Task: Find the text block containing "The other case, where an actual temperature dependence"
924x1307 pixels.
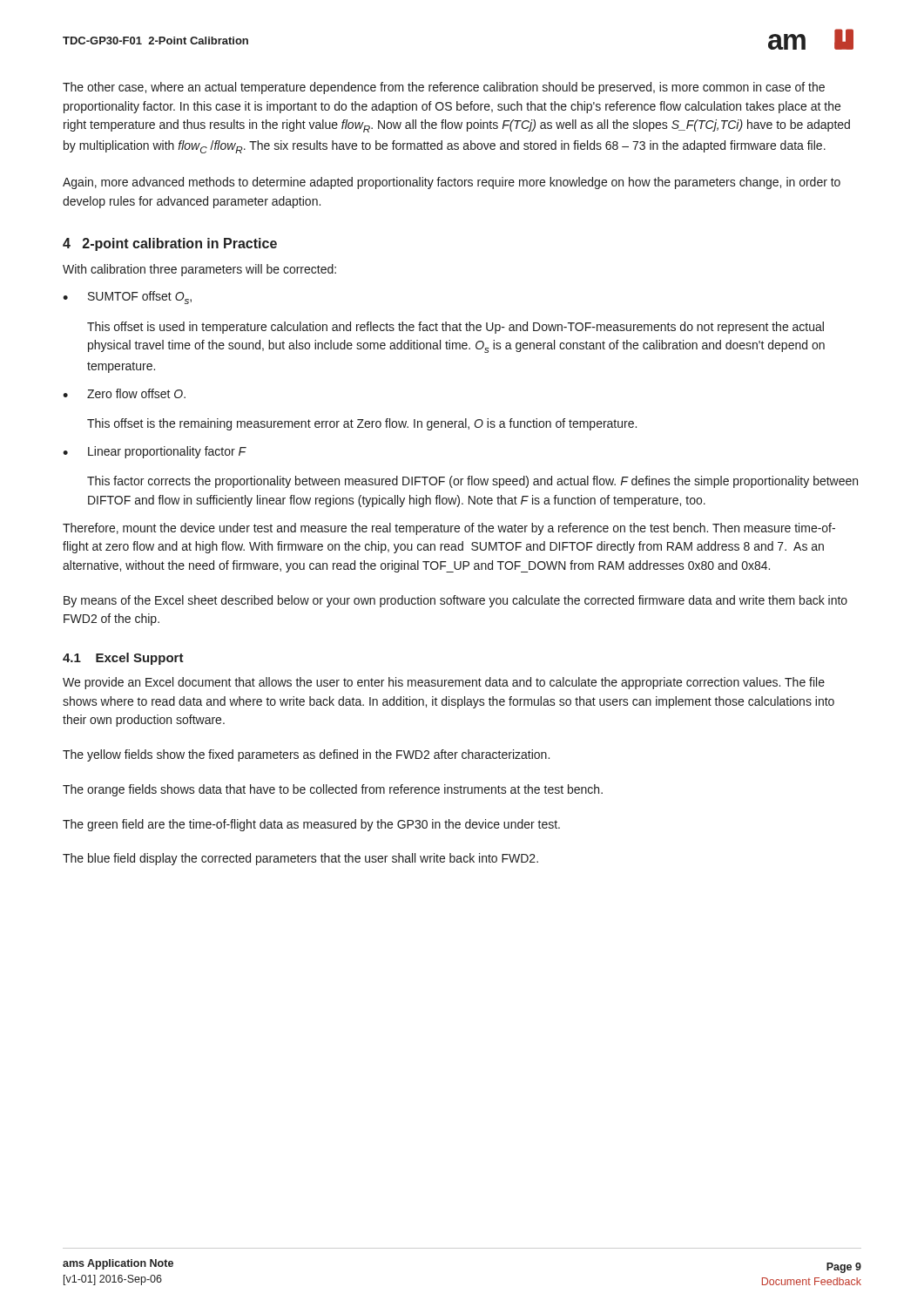Action: click(x=457, y=118)
